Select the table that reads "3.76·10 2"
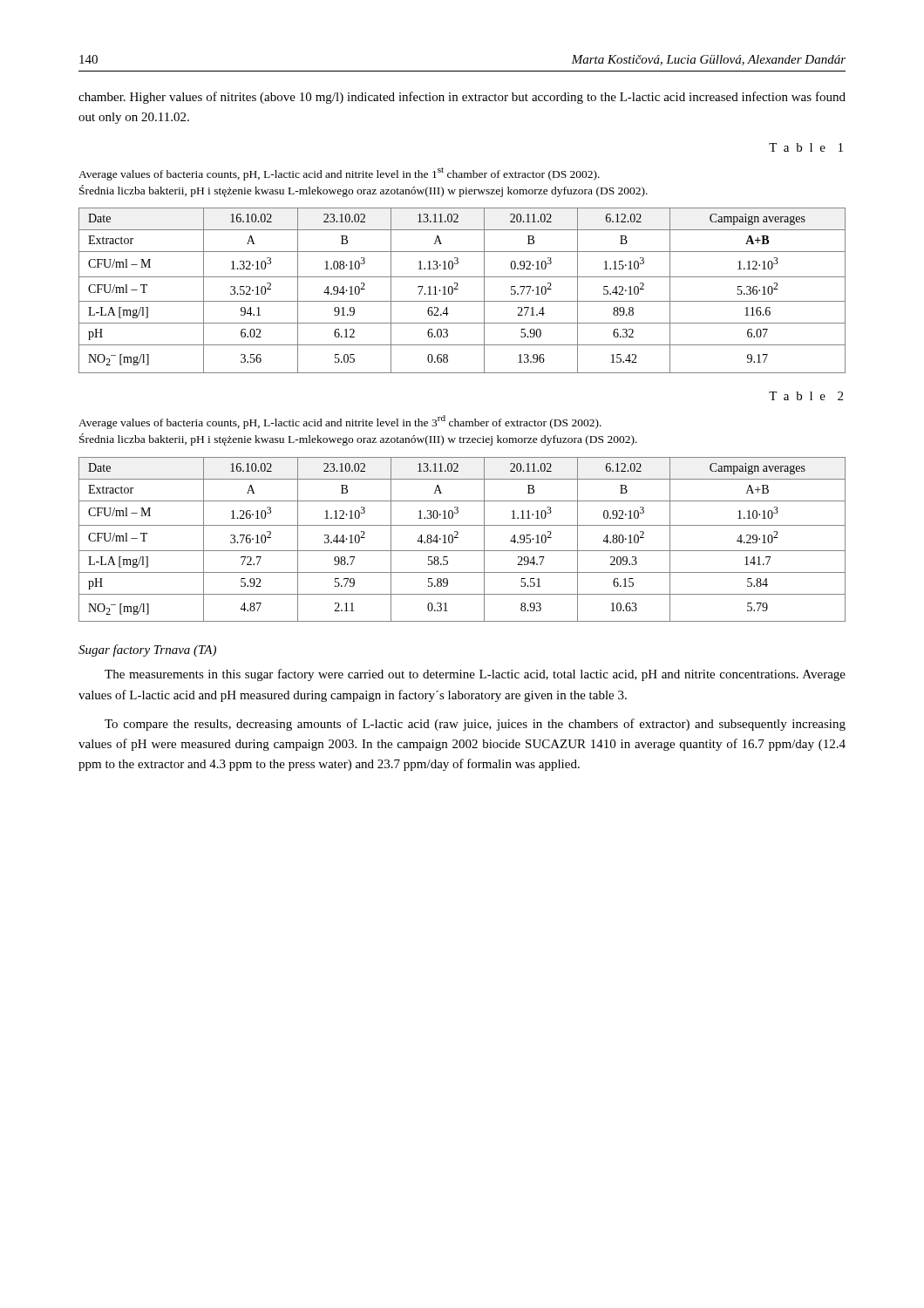Screen dimensions: 1308x924 (462, 539)
